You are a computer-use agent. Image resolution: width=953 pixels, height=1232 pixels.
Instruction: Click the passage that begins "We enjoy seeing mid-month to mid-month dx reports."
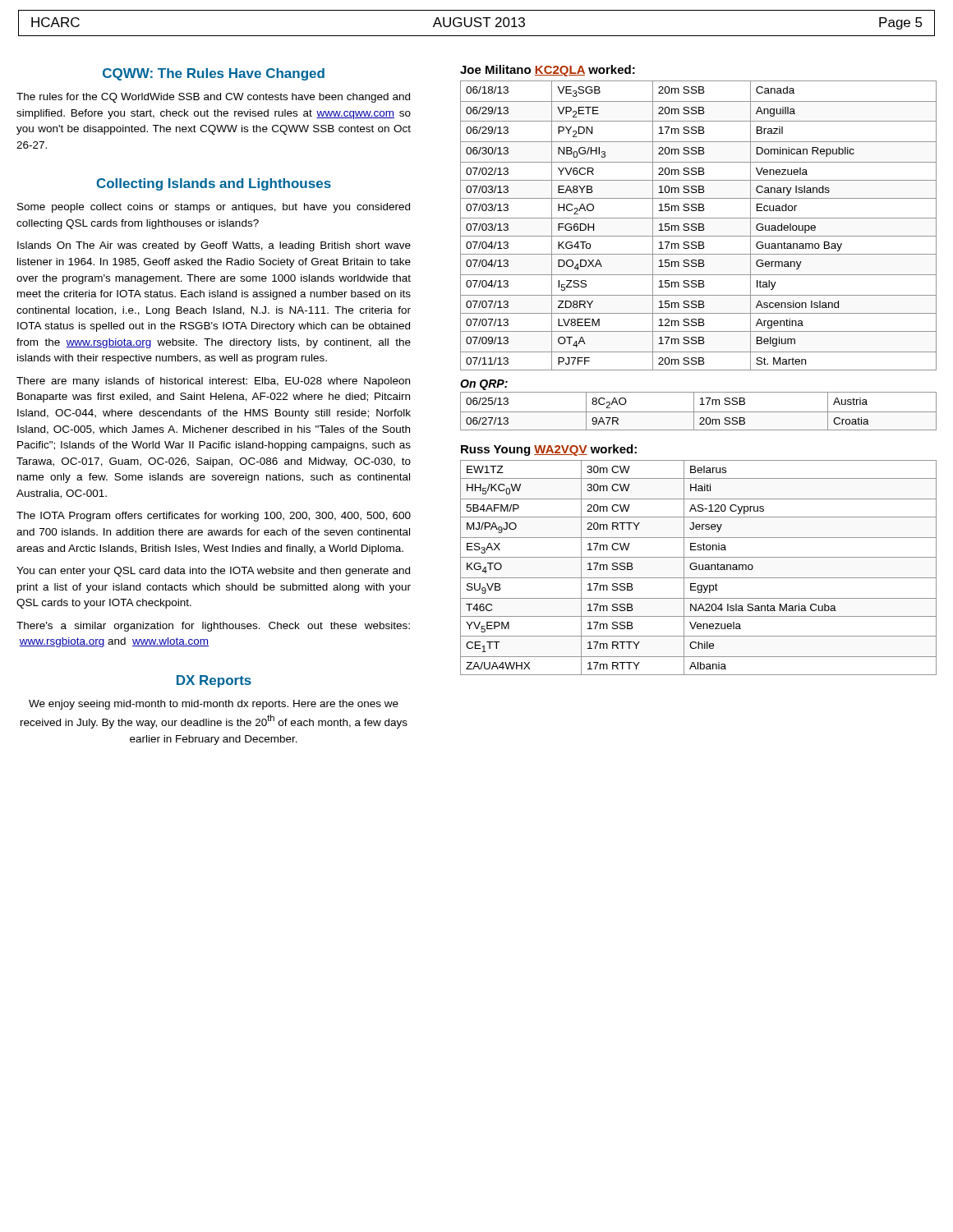click(214, 721)
